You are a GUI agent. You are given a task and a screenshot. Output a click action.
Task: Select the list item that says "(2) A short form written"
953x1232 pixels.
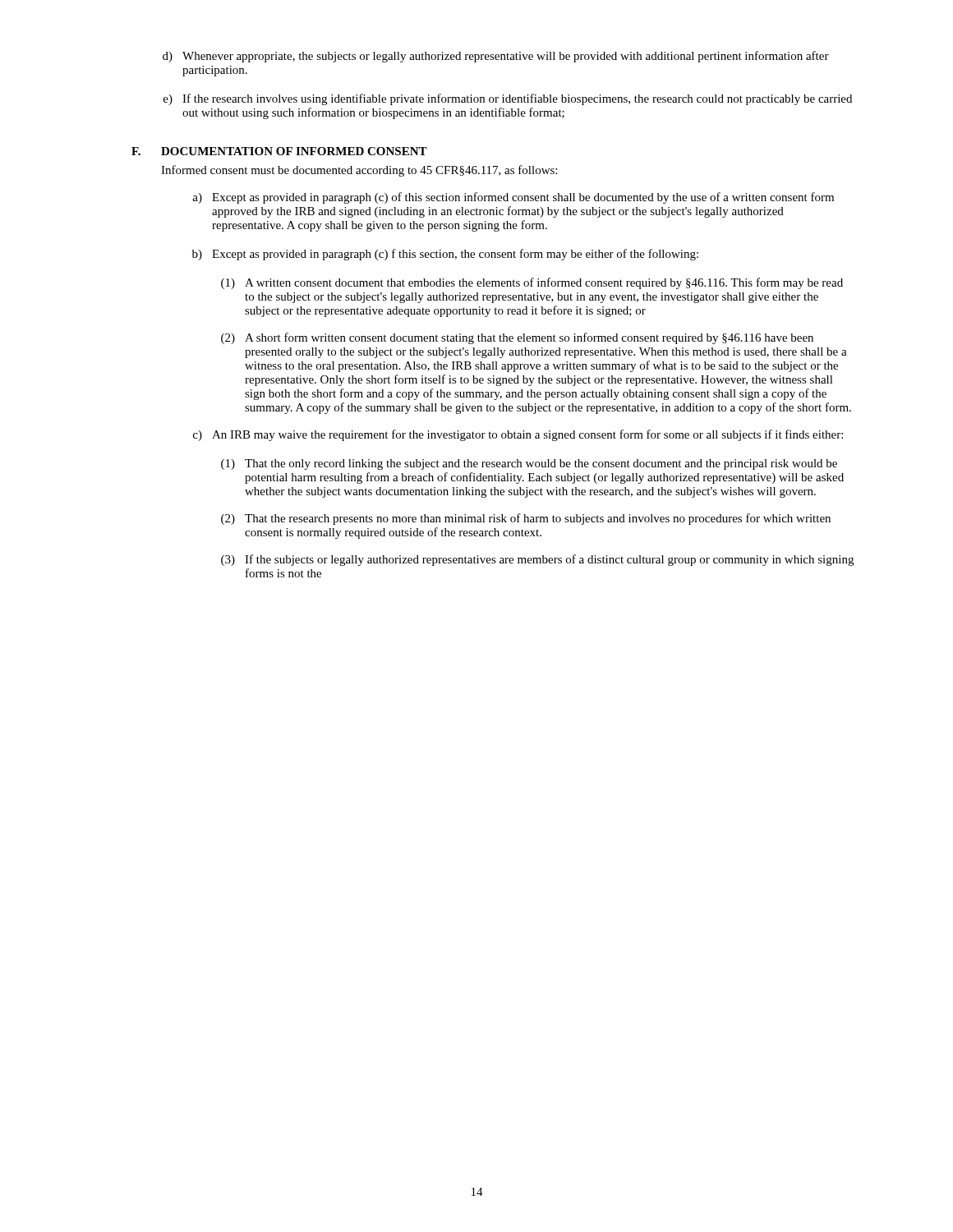[x=530, y=373]
